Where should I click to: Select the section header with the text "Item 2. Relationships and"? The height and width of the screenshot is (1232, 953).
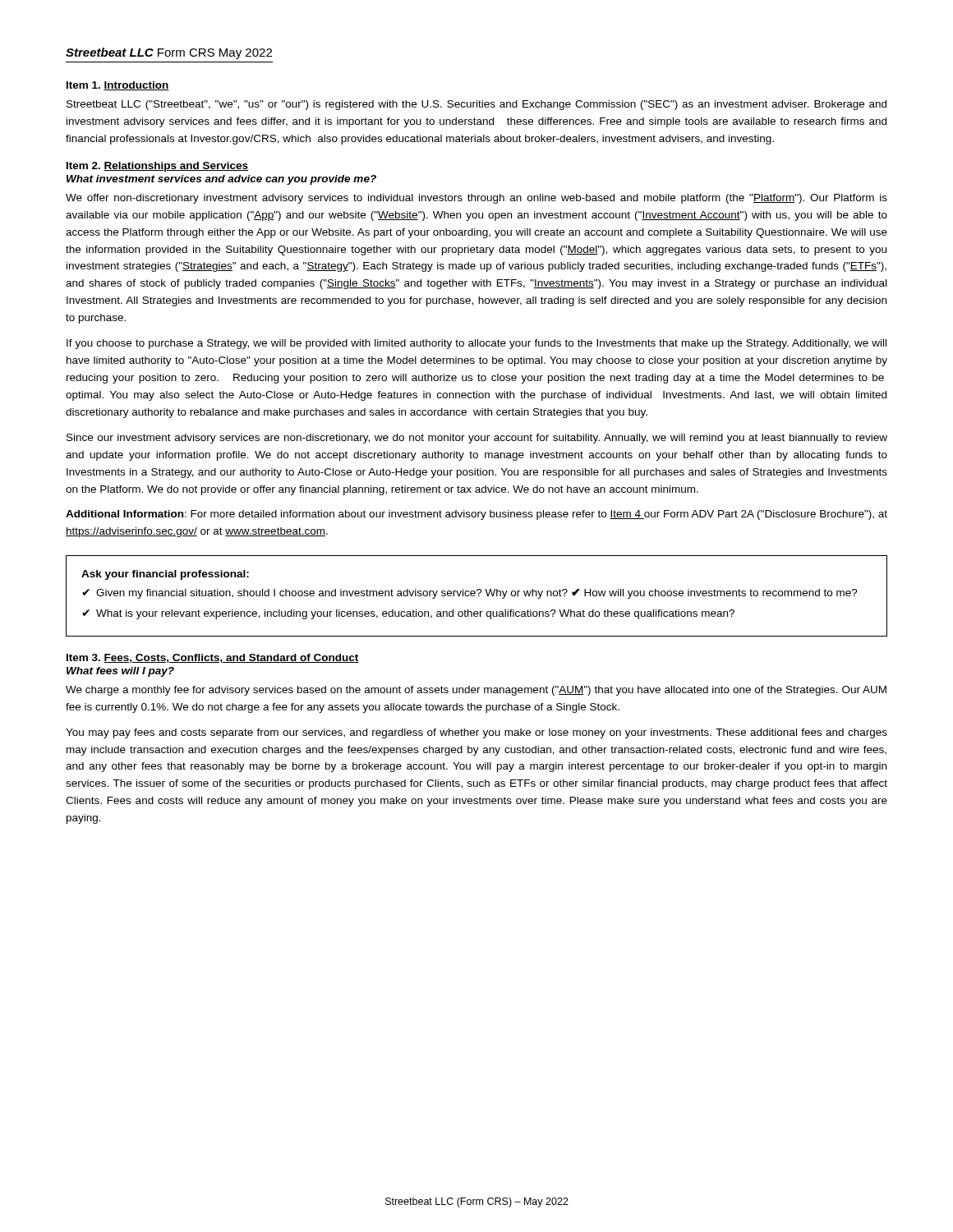coord(157,165)
